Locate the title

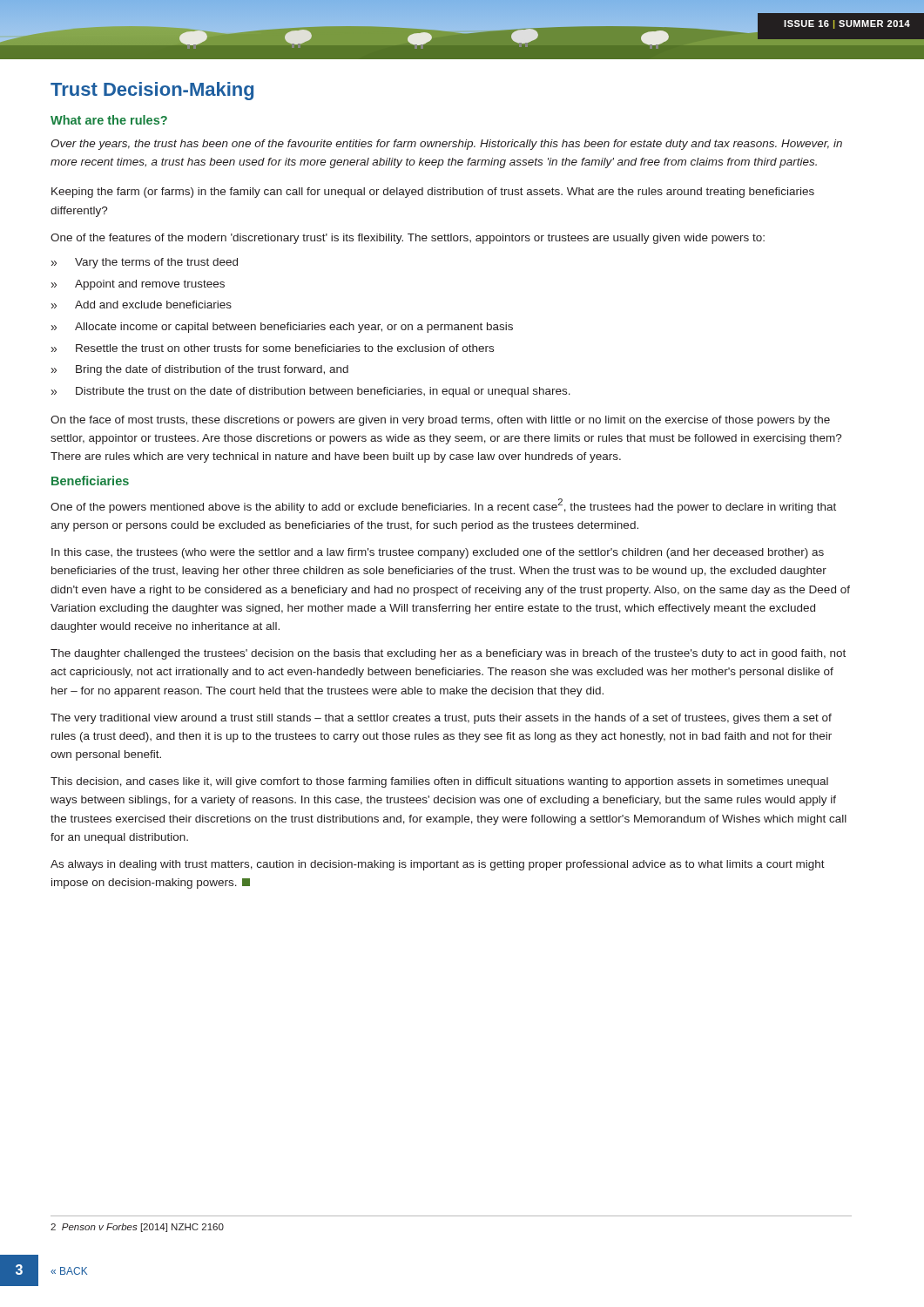153,89
